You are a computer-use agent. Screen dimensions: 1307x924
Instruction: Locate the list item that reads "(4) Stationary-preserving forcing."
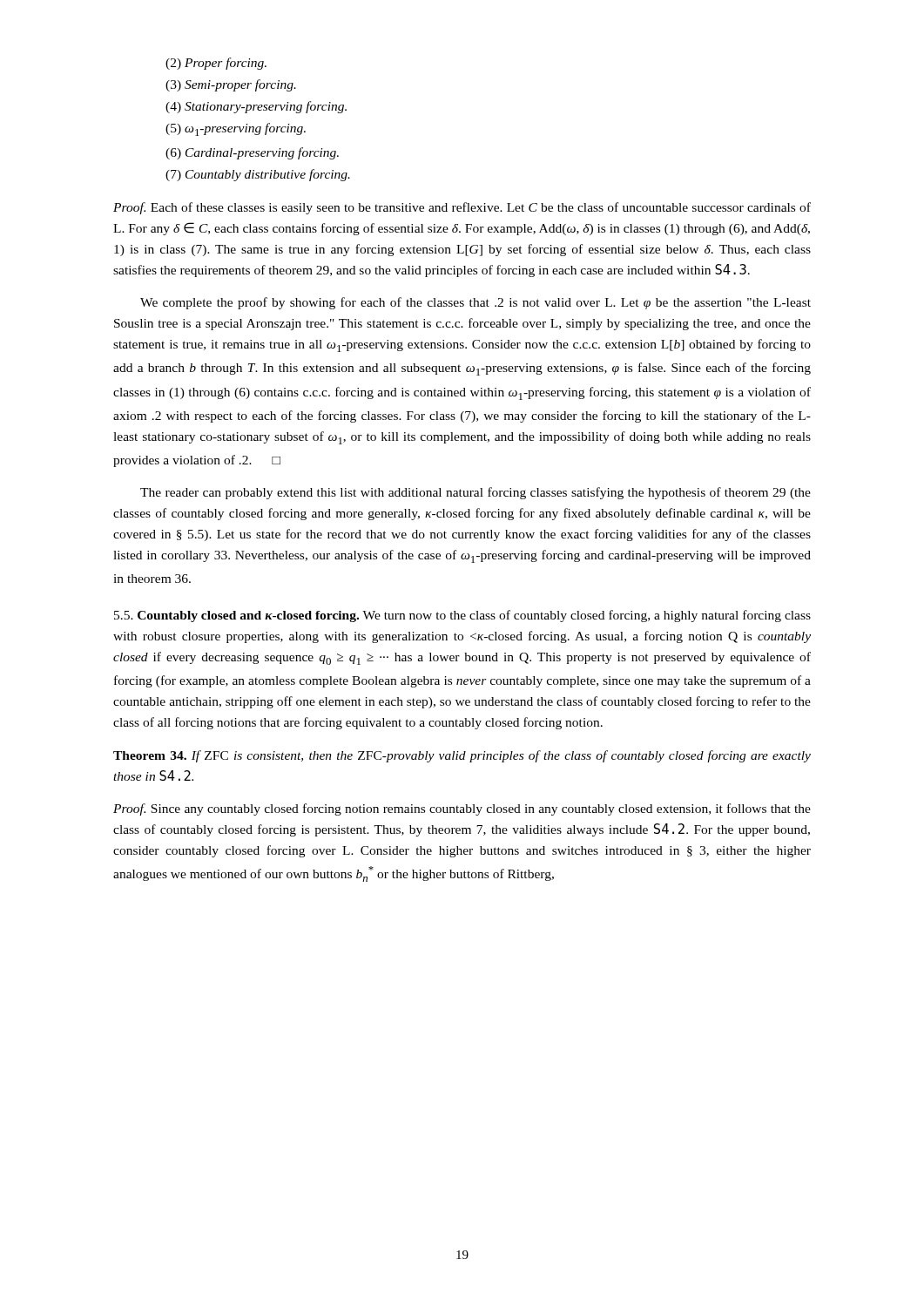pos(256,107)
